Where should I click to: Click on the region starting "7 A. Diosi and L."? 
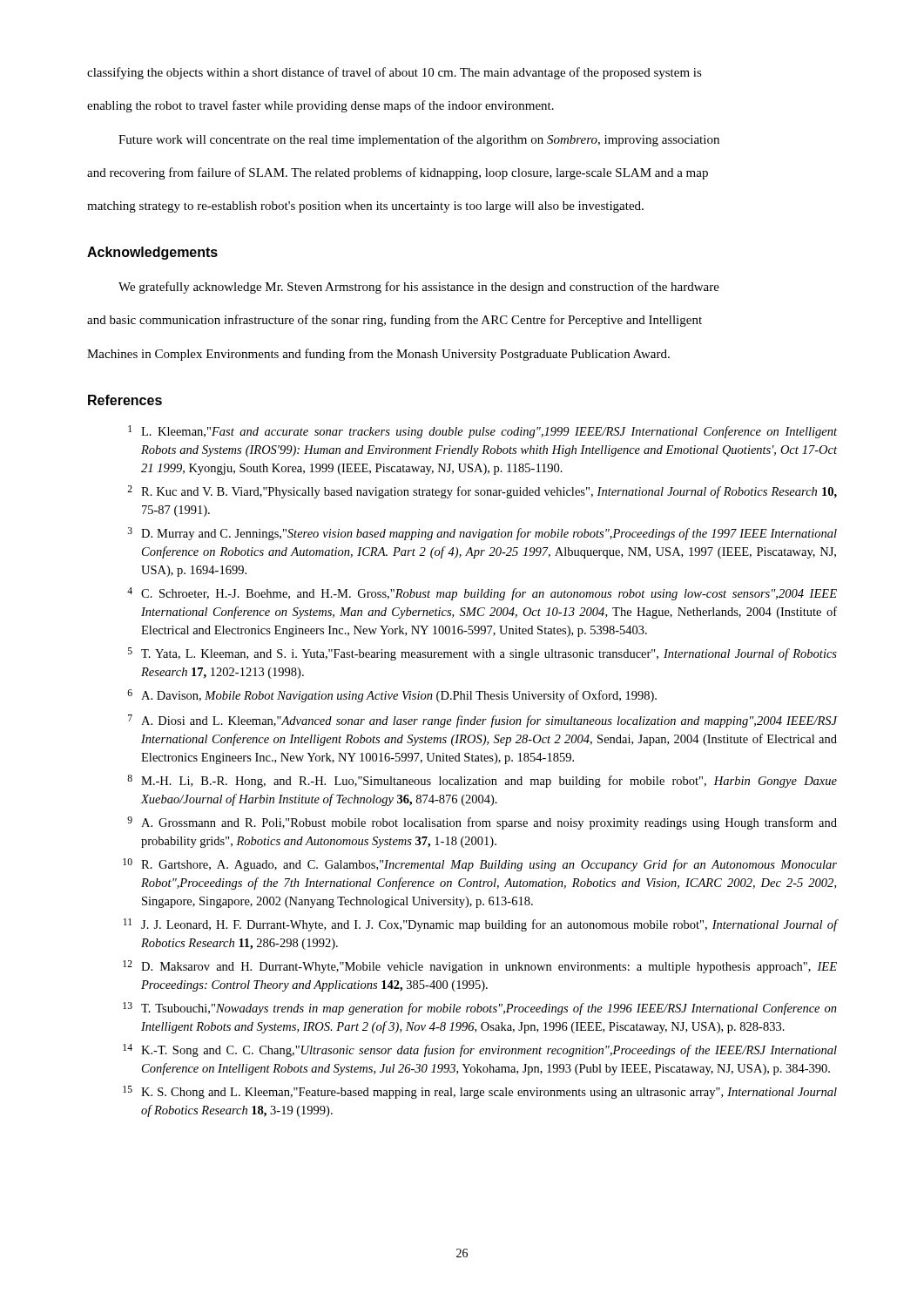[462, 739]
